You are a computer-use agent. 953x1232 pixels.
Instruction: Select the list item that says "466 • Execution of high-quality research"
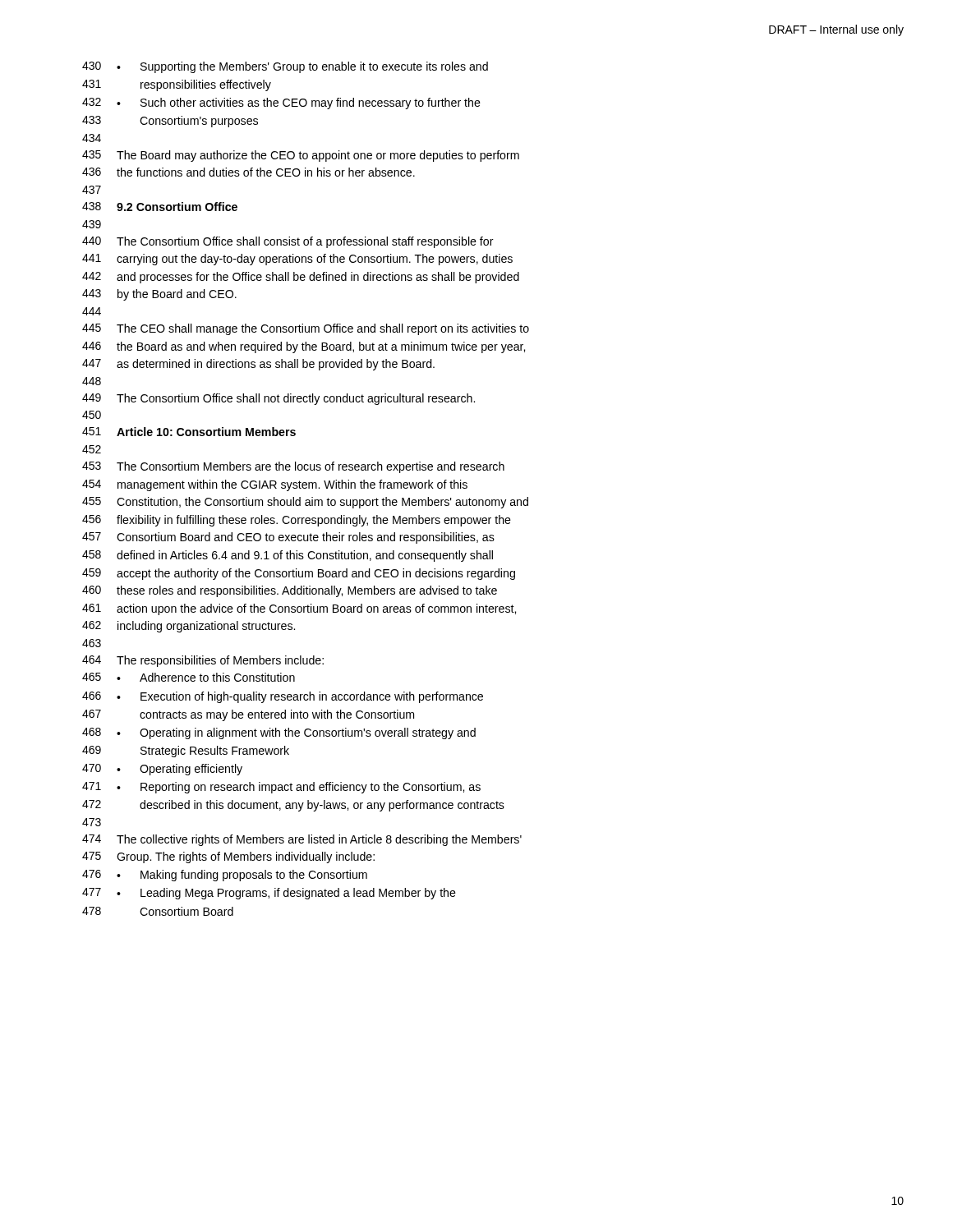[x=476, y=705]
